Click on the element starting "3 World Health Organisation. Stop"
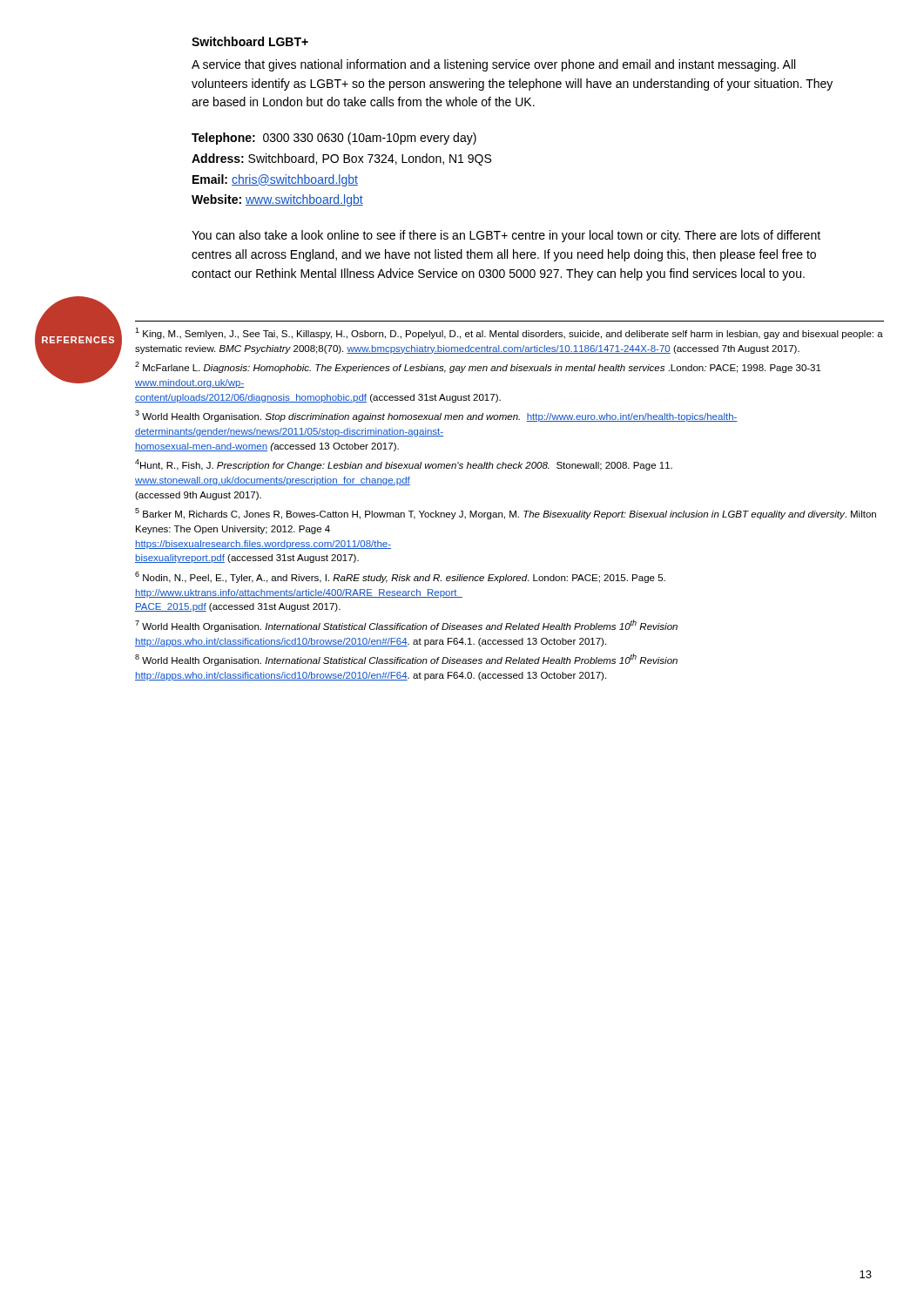This screenshot has height=1307, width=924. [x=436, y=430]
